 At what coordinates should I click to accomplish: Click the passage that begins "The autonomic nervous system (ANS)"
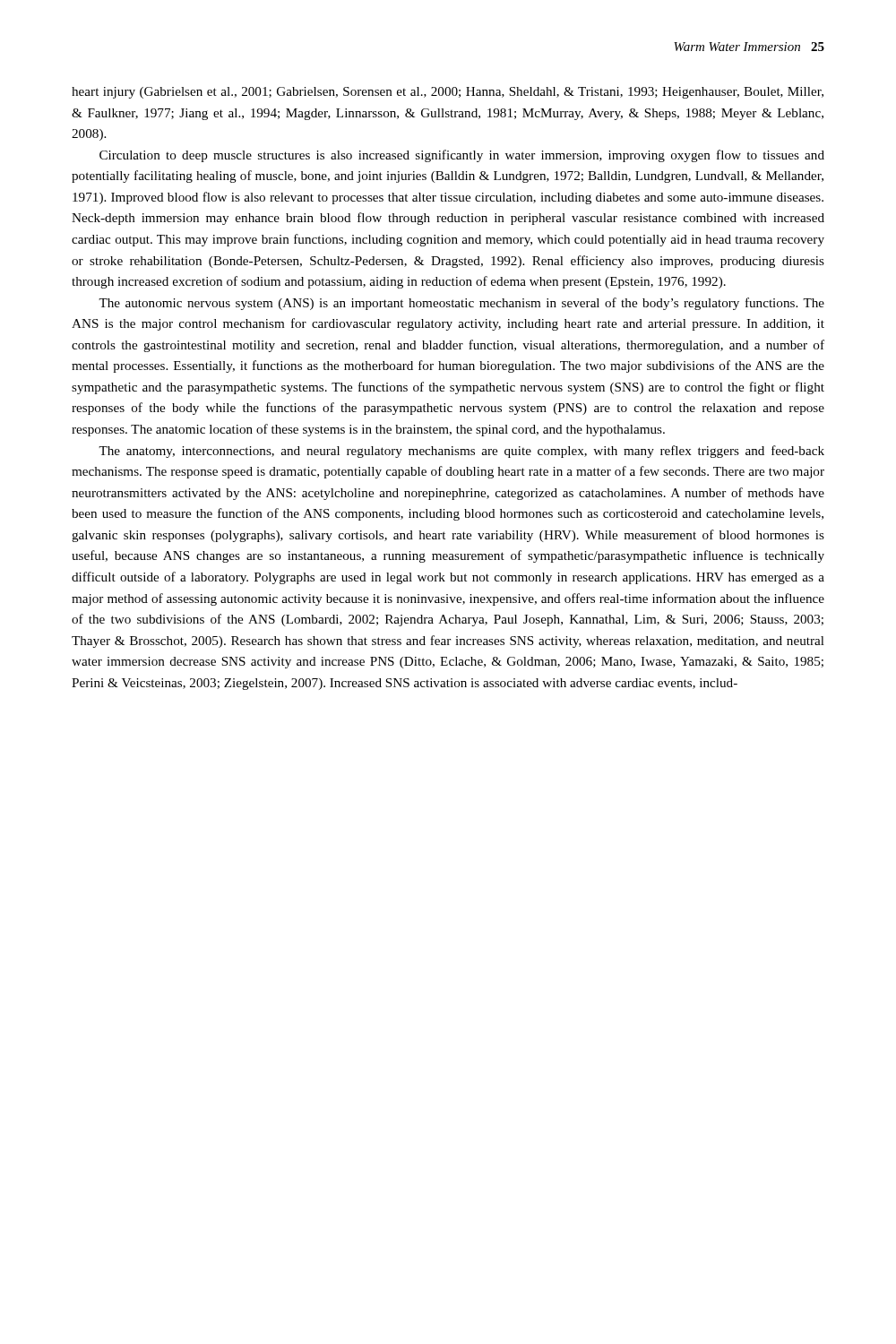(448, 366)
